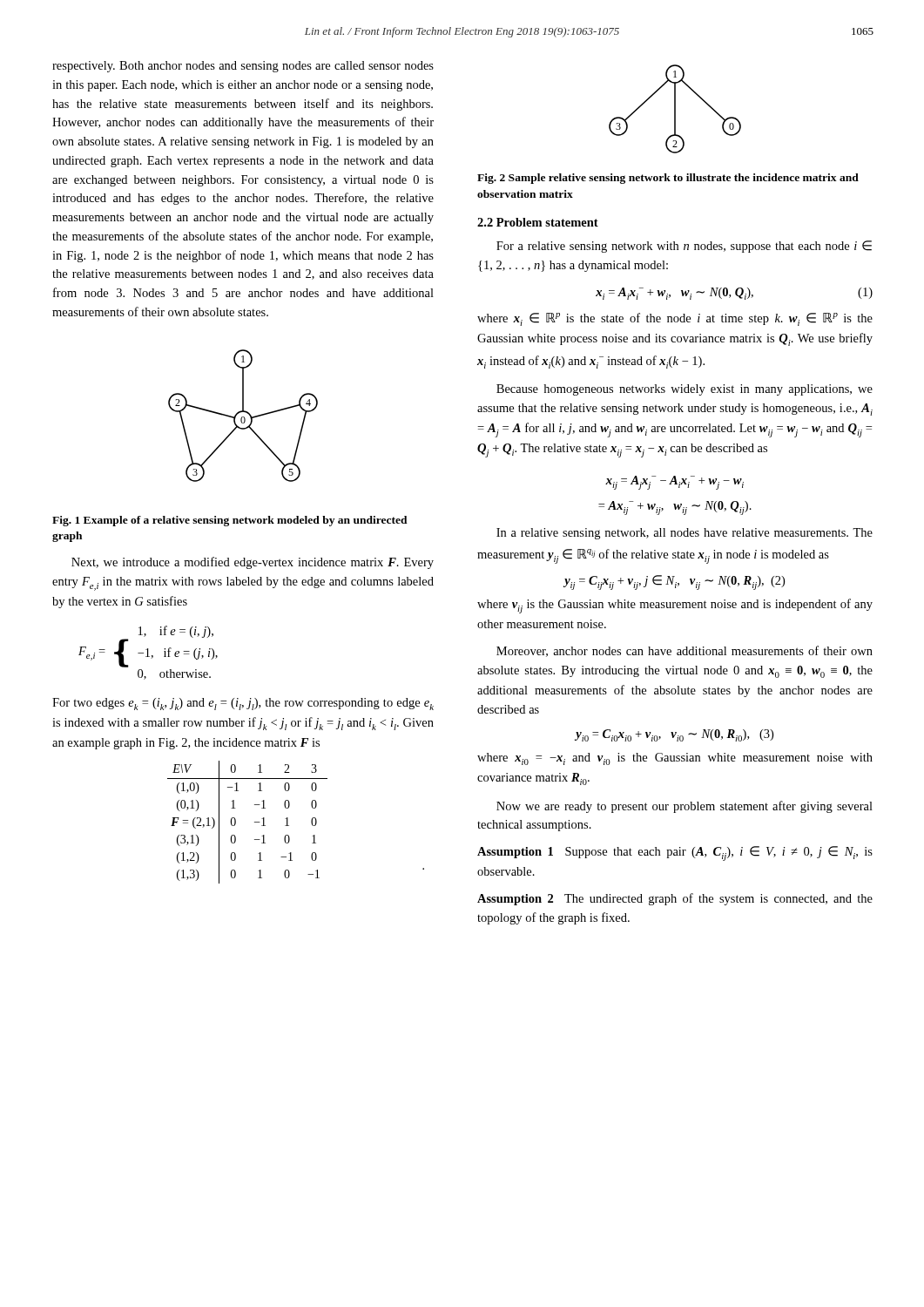Locate the element starting "In a relative sensing network, all nodes"
This screenshot has height=1307, width=924.
click(675, 545)
